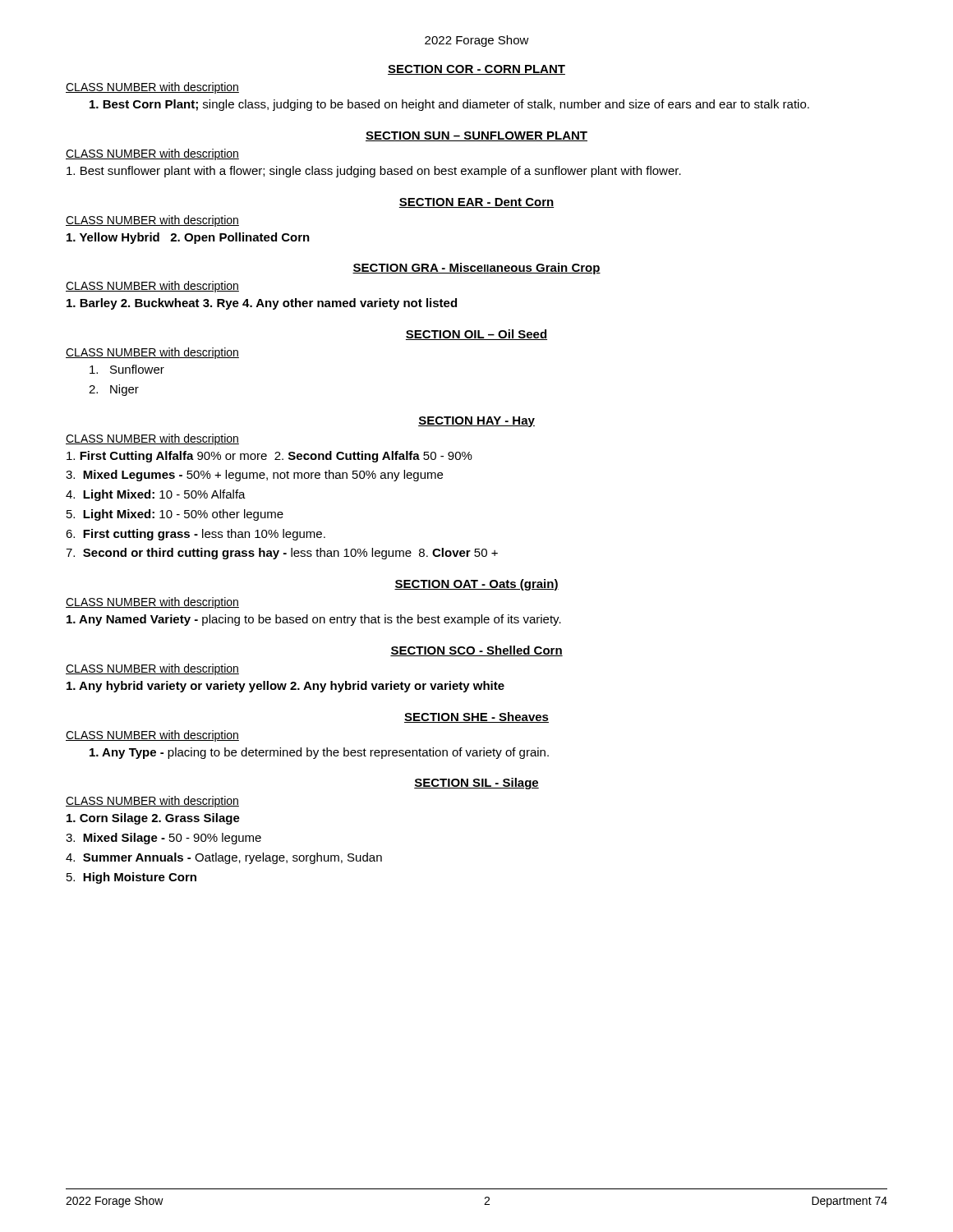Screen dimensions: 1232x953
Task: Click the passage that begins "Any Type - placing"
Action: pyautogui.click(x=319, y=752)
